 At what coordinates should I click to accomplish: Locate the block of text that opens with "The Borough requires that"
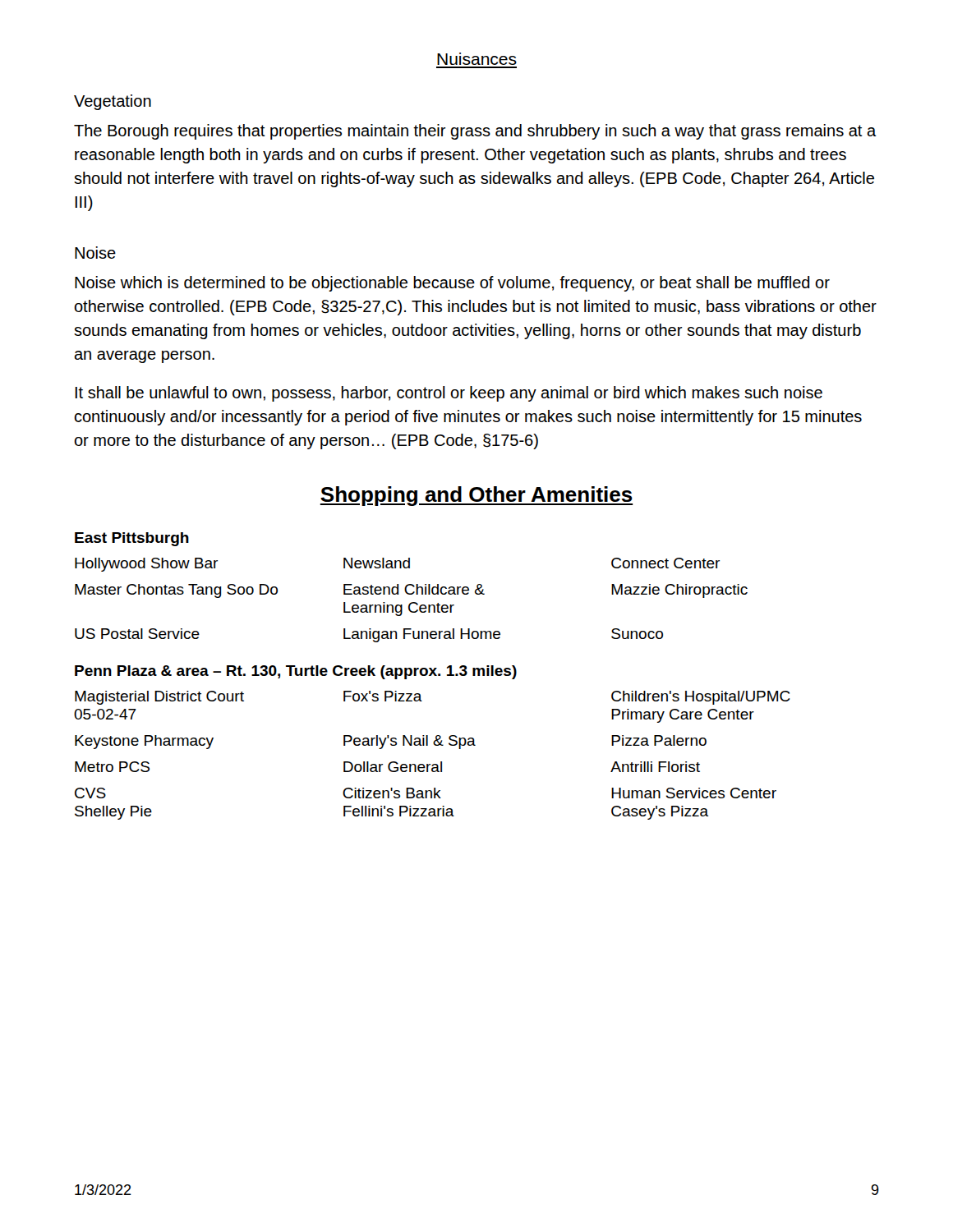475,166
